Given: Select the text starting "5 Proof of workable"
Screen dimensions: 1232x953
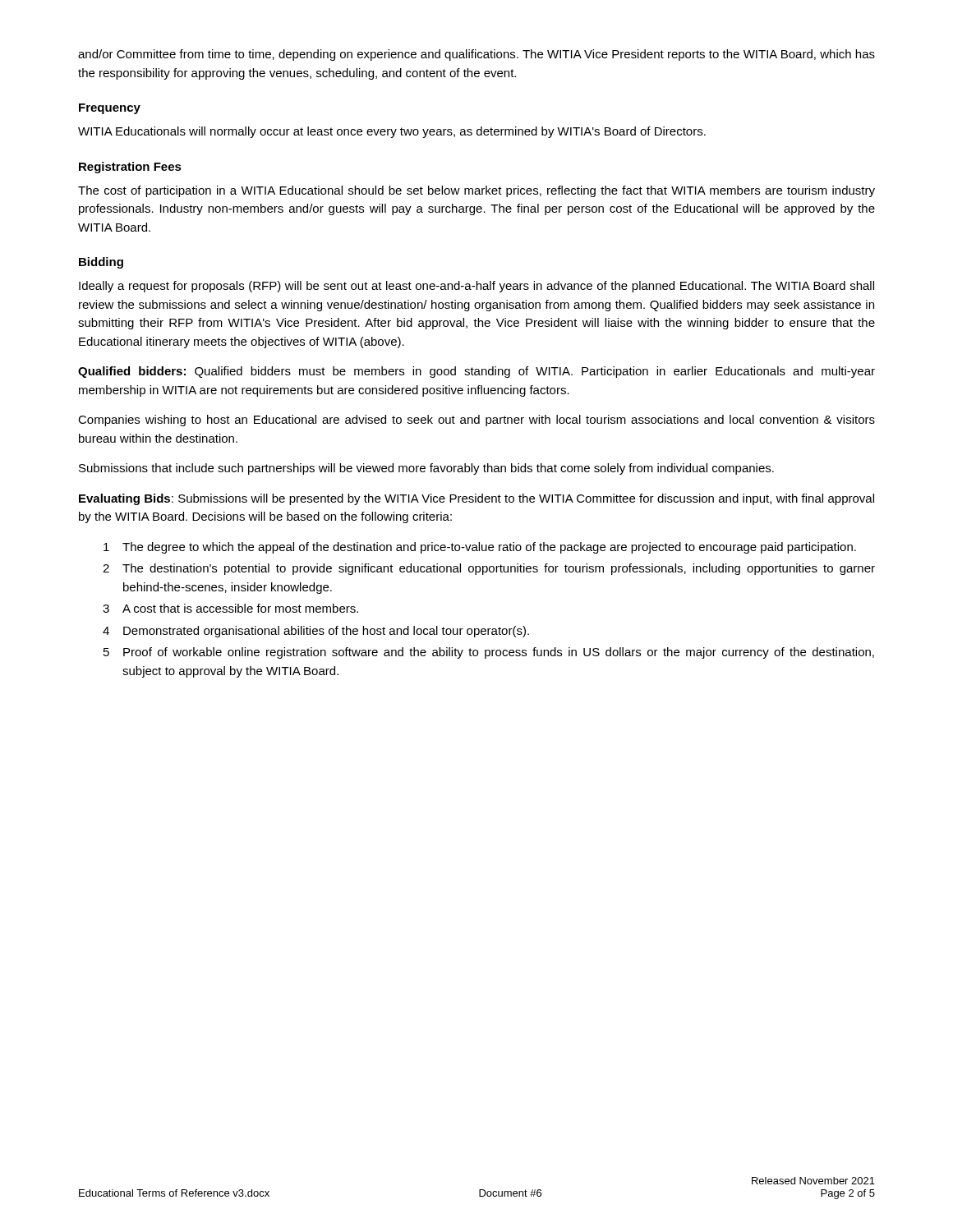Looking at the screenshot, I should [x=489, y=662].
